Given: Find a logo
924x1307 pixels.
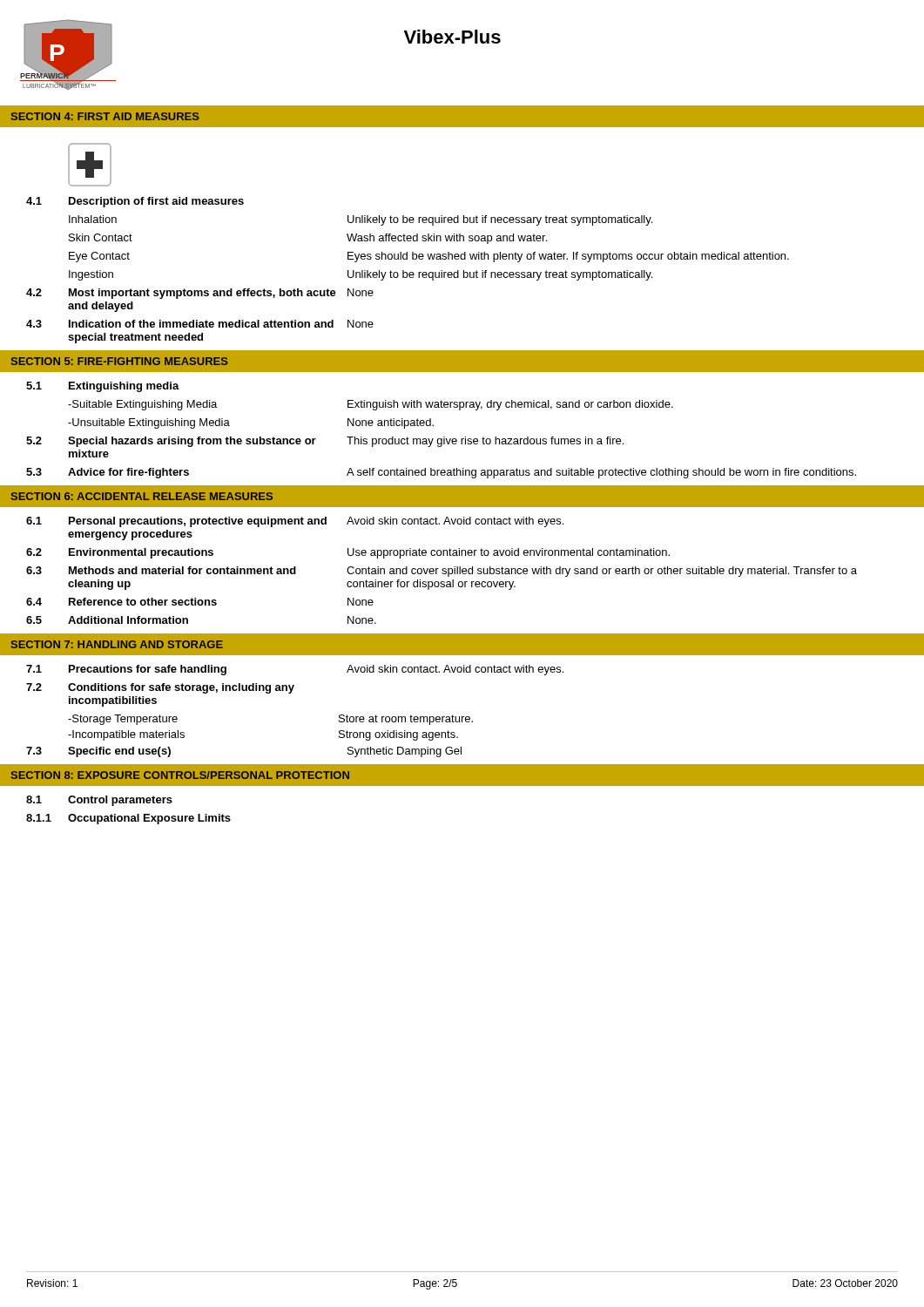Looking at the screenshot, I should [x=72, y=56].
